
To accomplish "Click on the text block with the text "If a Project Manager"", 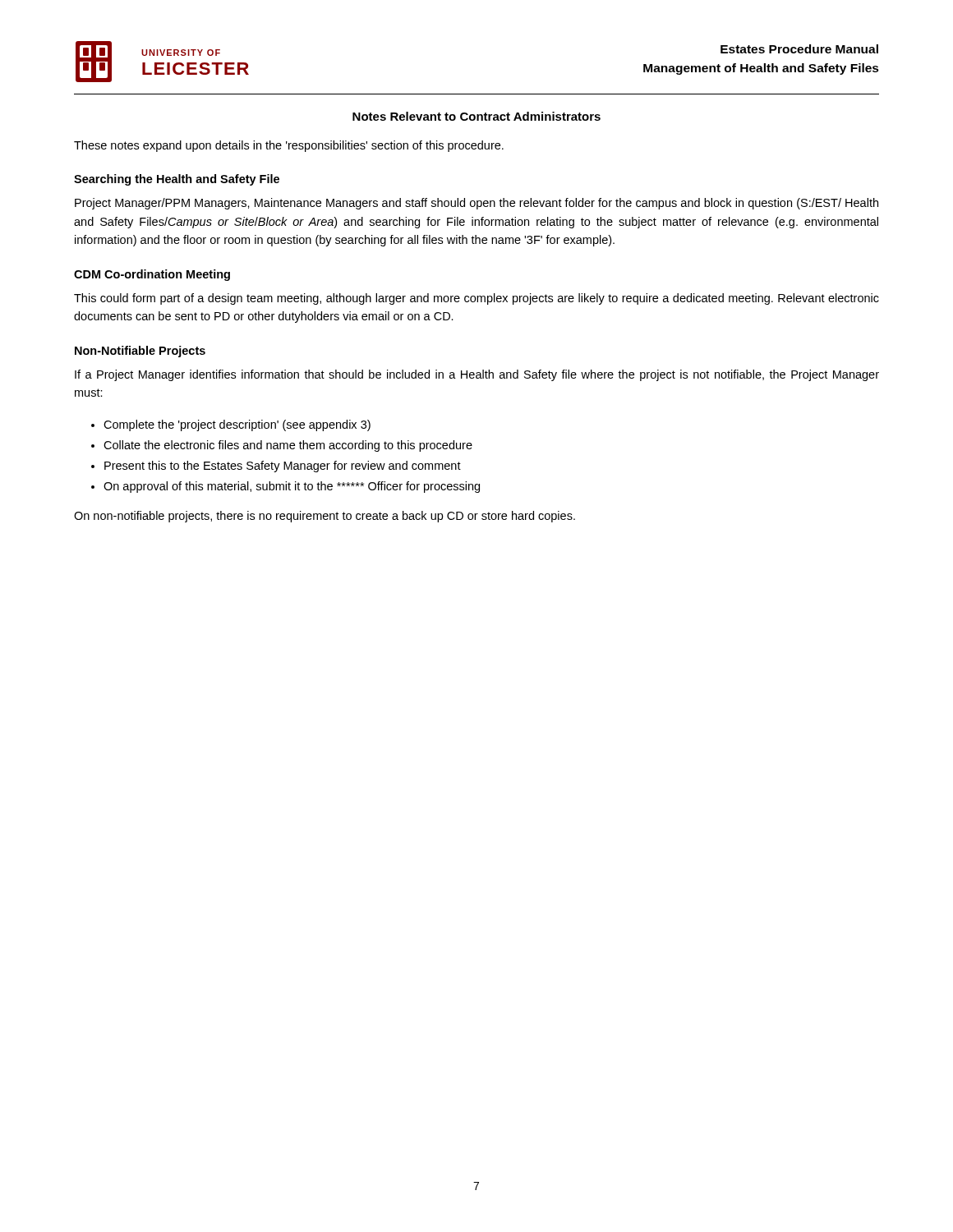I will [x=476, y=384].
